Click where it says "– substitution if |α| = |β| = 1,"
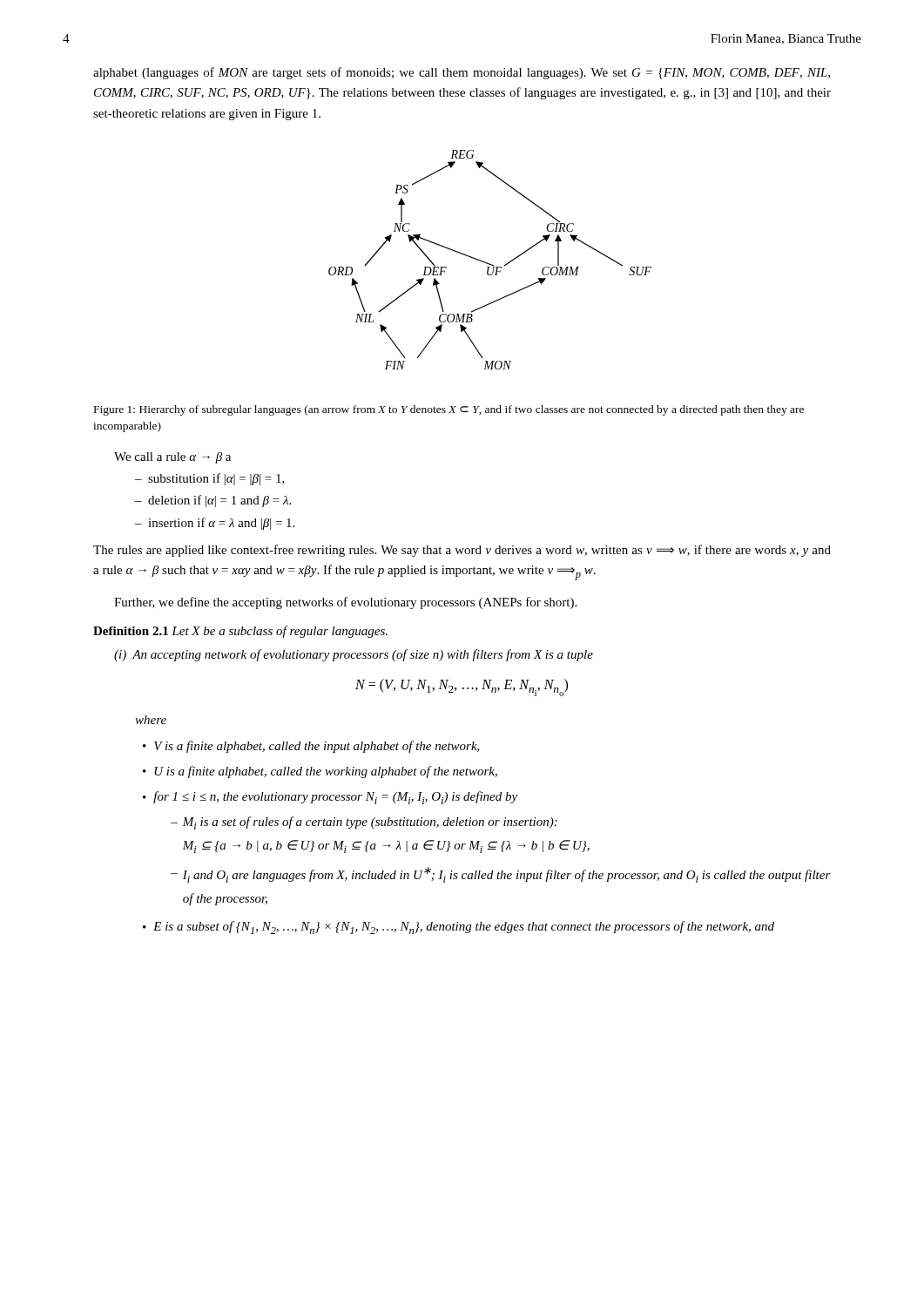The image size is (924, 1307). tap(210, 478)
